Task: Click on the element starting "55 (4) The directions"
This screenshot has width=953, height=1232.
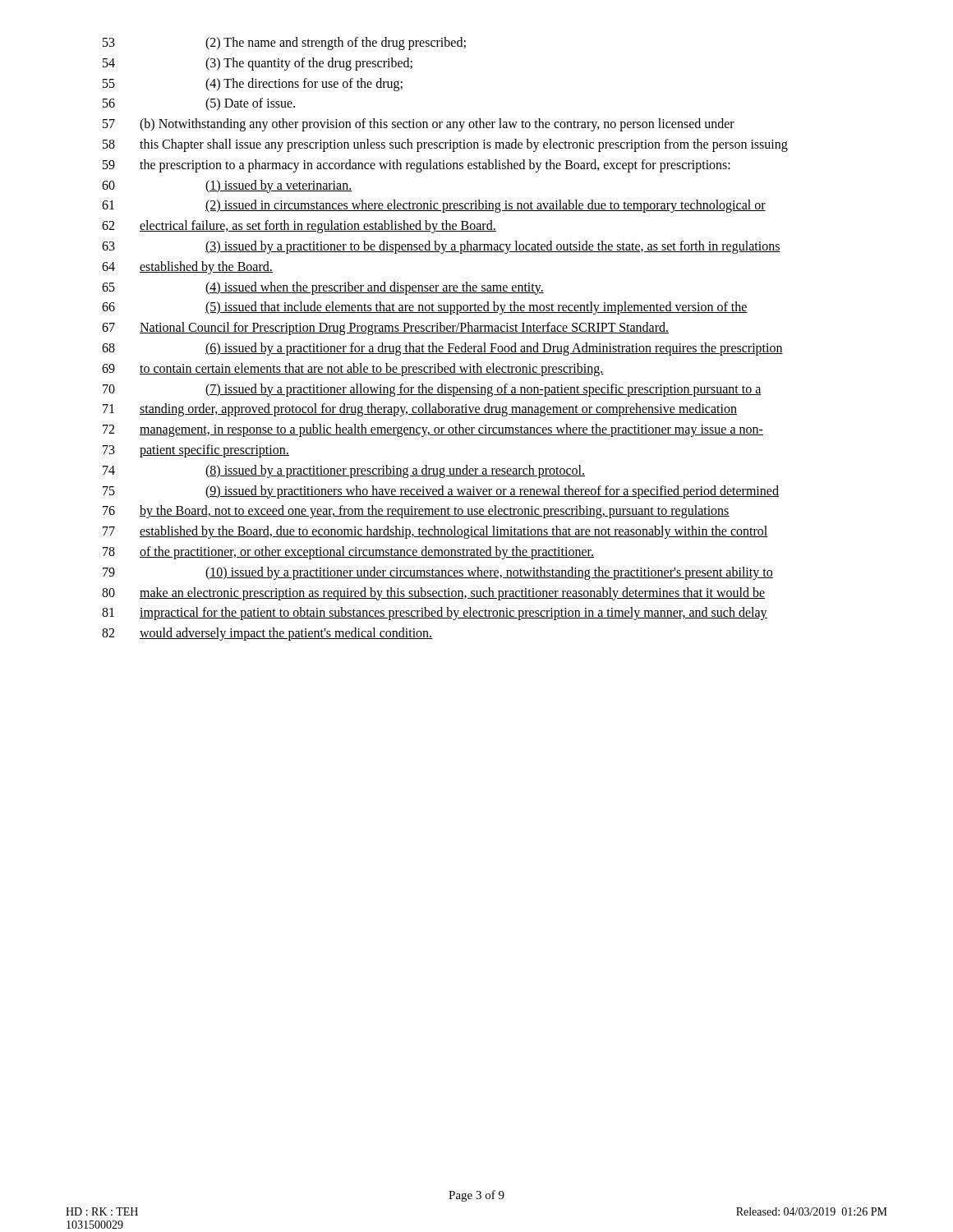Action: click(253, 85)
